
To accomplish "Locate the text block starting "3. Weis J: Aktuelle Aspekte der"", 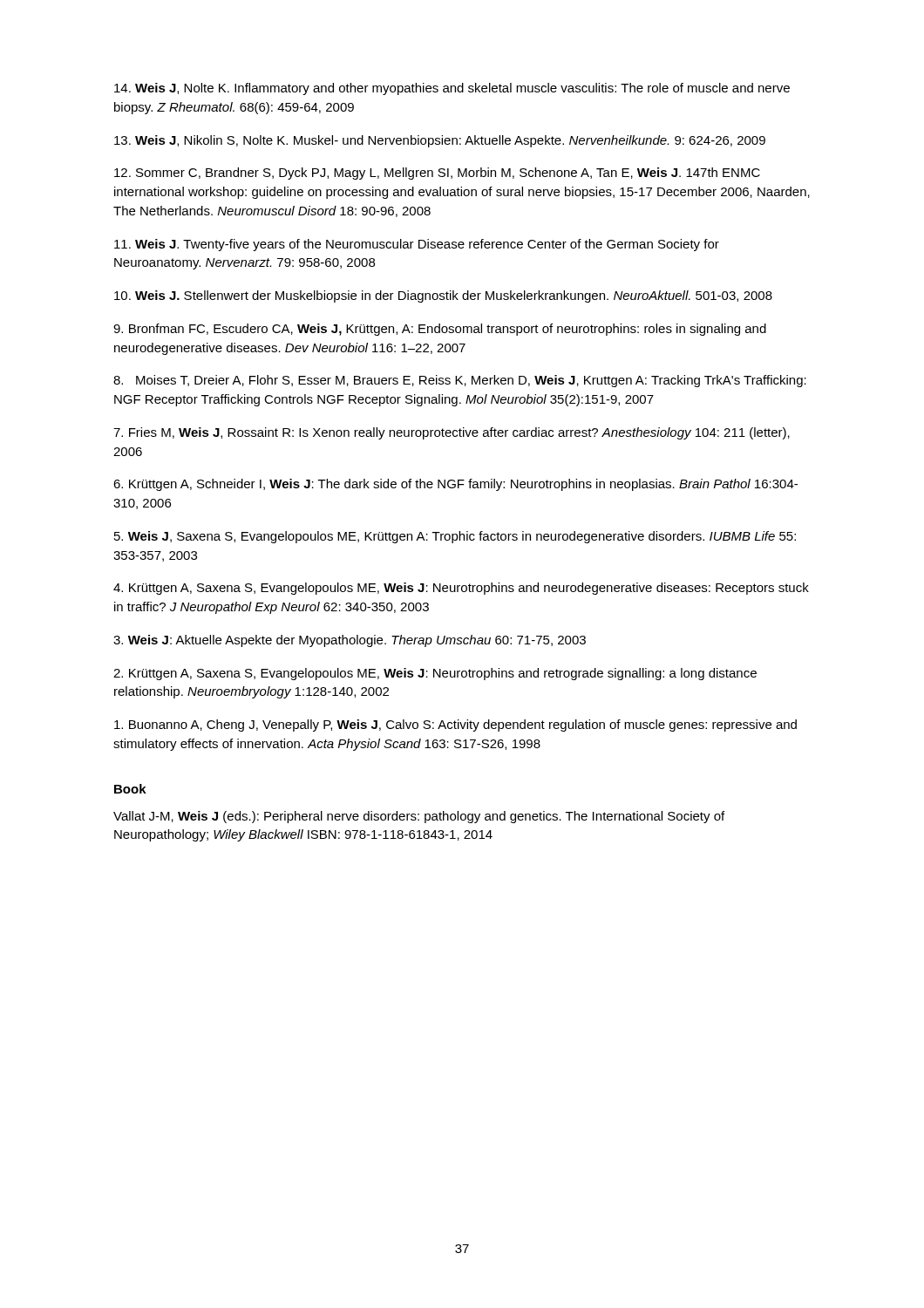I will point(350,639).
